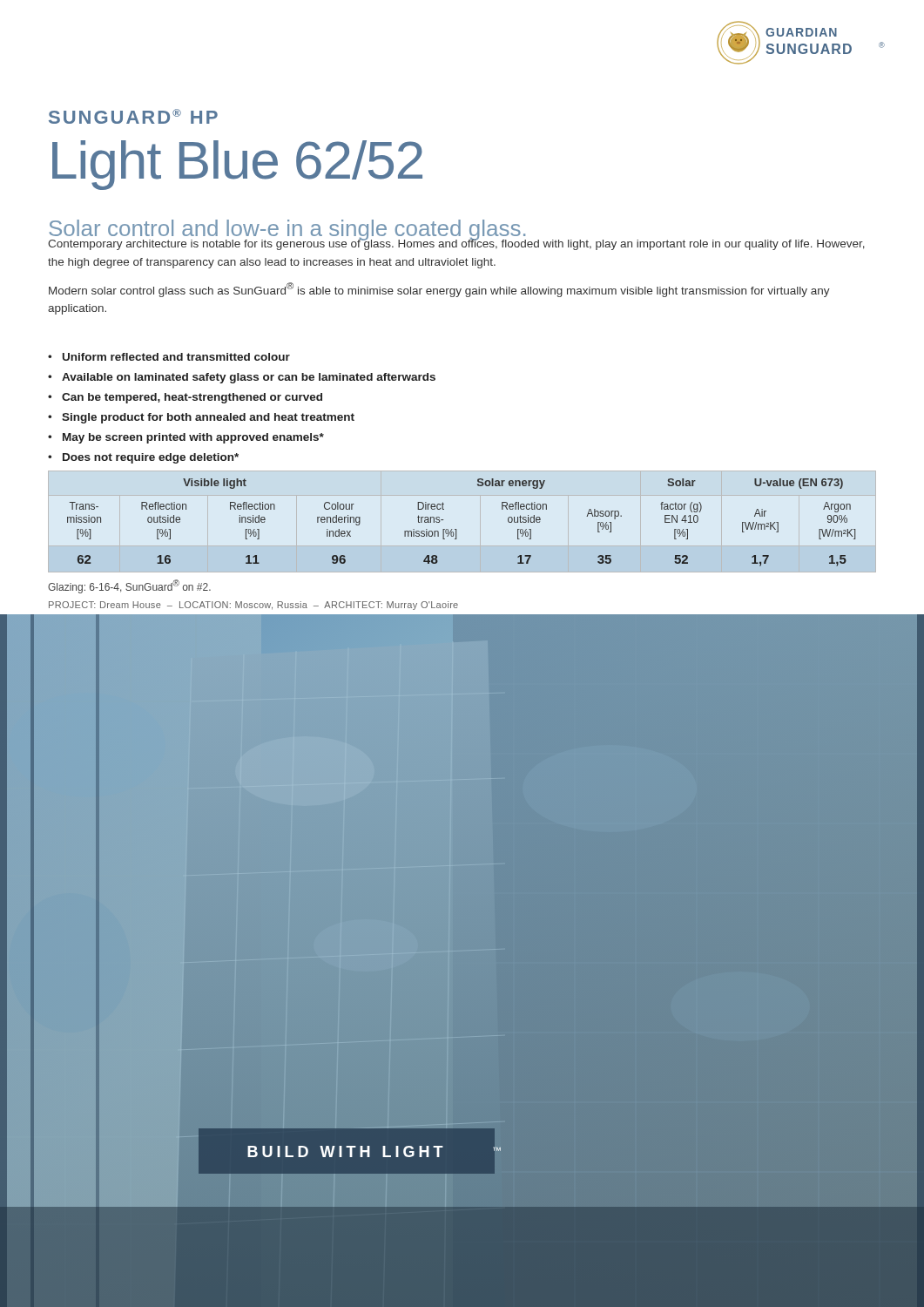Image resolution: width=924 pixels, height=1307 pixels.
Task: Locate the text block starting "SunGuard® HP Light Blue 62/52"
Action: point(236,148)
